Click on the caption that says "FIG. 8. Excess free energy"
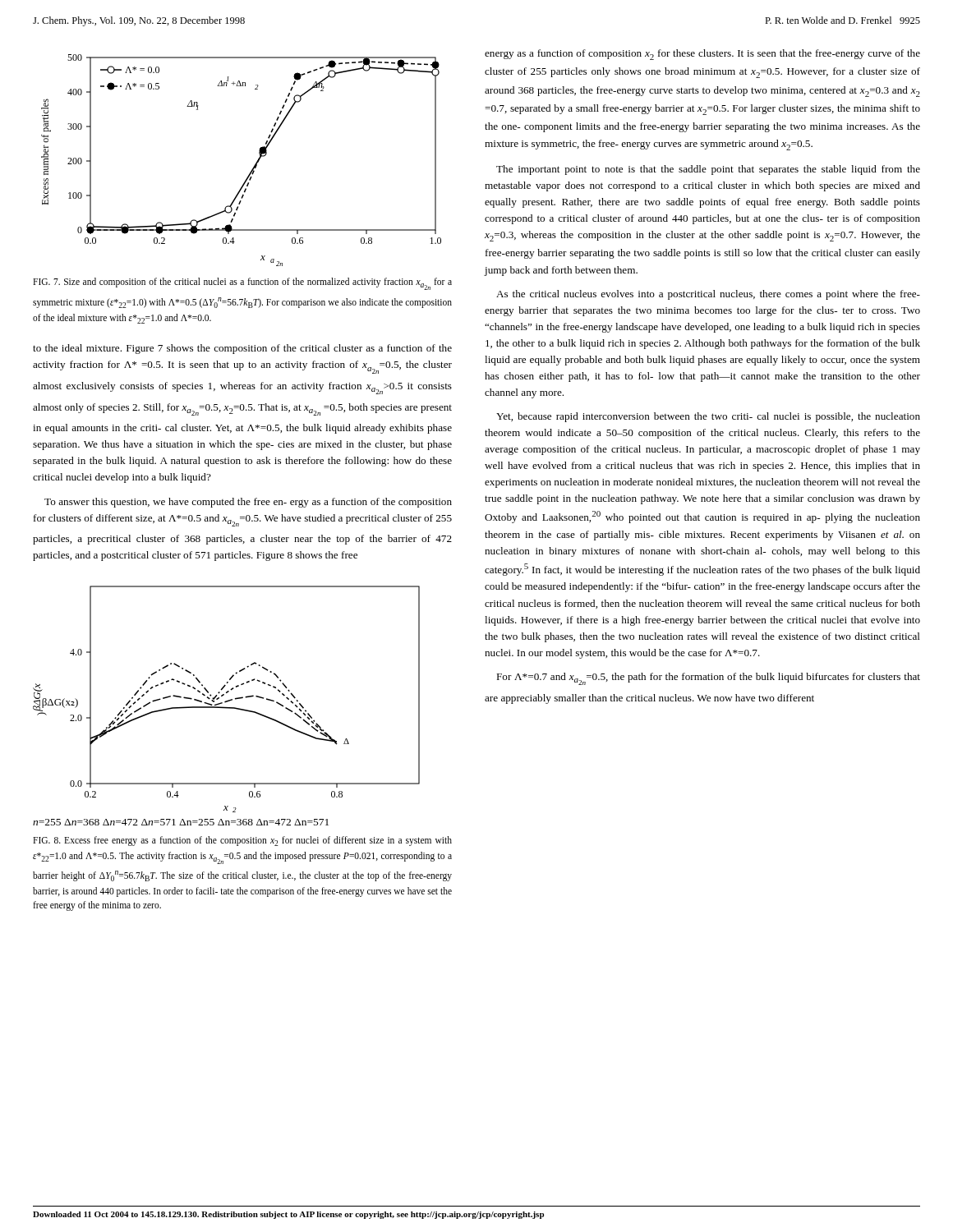 242,873
